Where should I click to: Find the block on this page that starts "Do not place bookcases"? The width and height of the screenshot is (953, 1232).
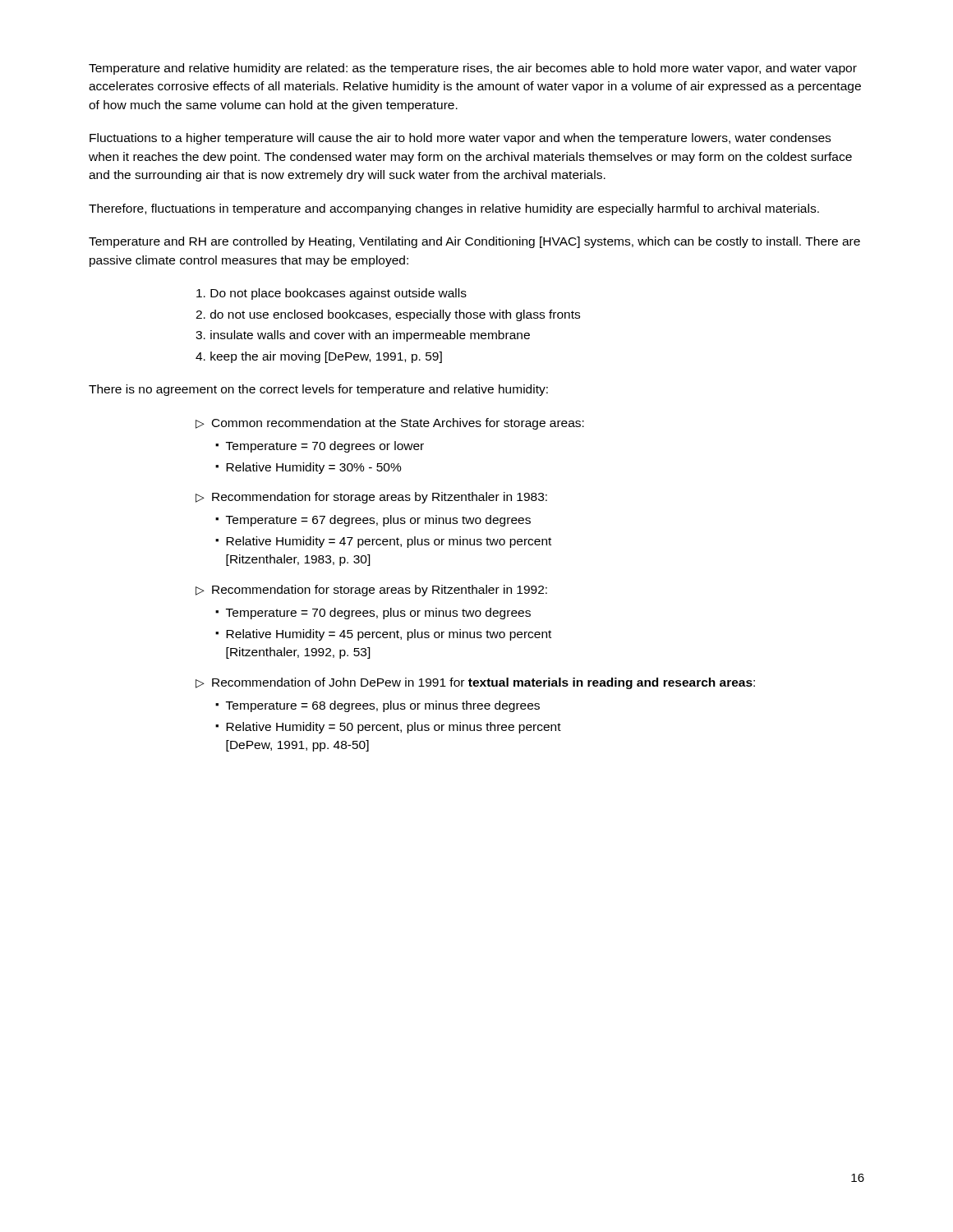point(331,293)
